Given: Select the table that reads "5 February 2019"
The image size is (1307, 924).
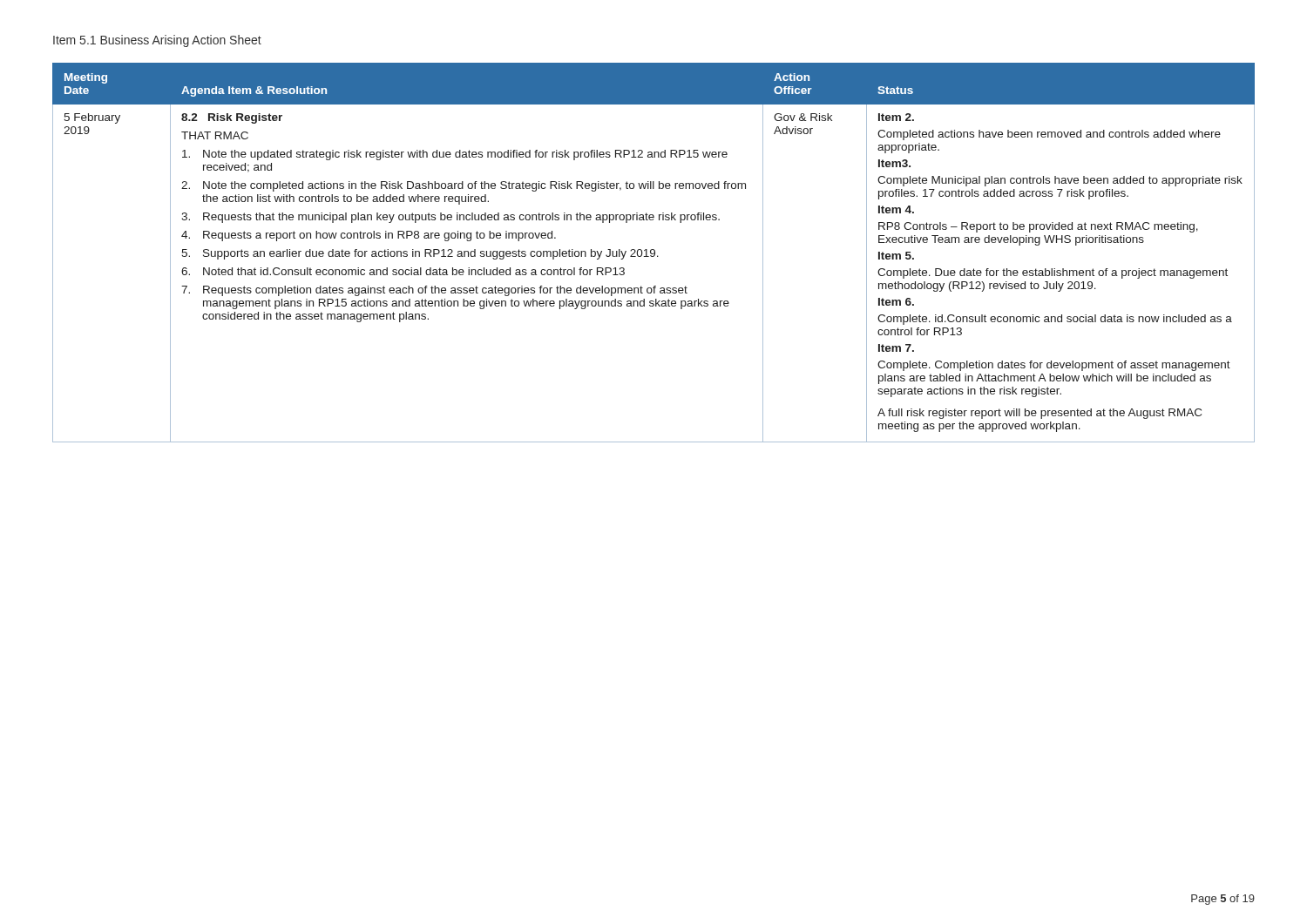Looking at the screenshot, I should [x=654, y=253].
